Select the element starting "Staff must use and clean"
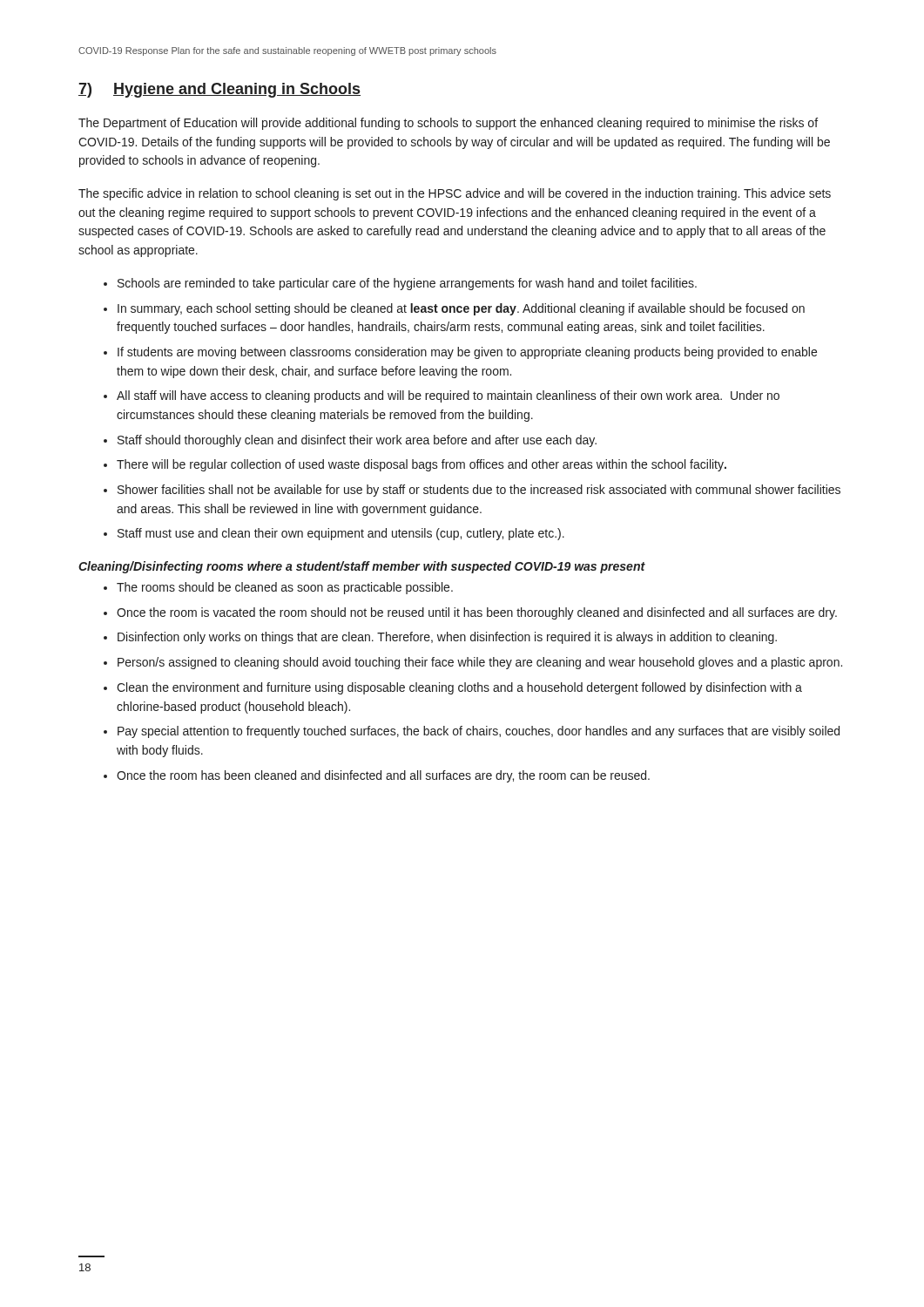Image resolution: width=924 pixels, height=1307 pixels. [341, 534]
